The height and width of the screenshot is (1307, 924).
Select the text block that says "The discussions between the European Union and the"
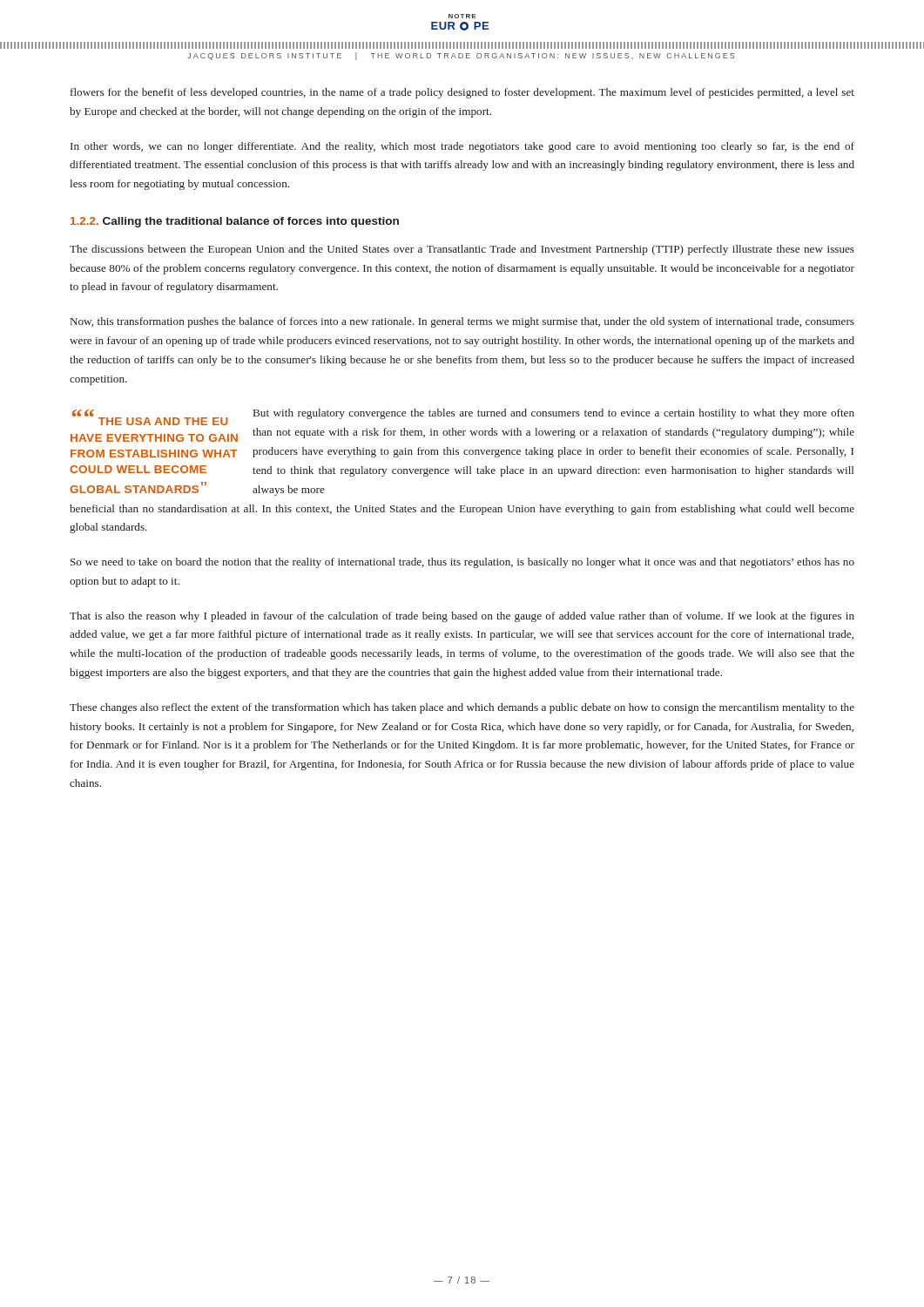pyautogui.click(x=462, y=268)
